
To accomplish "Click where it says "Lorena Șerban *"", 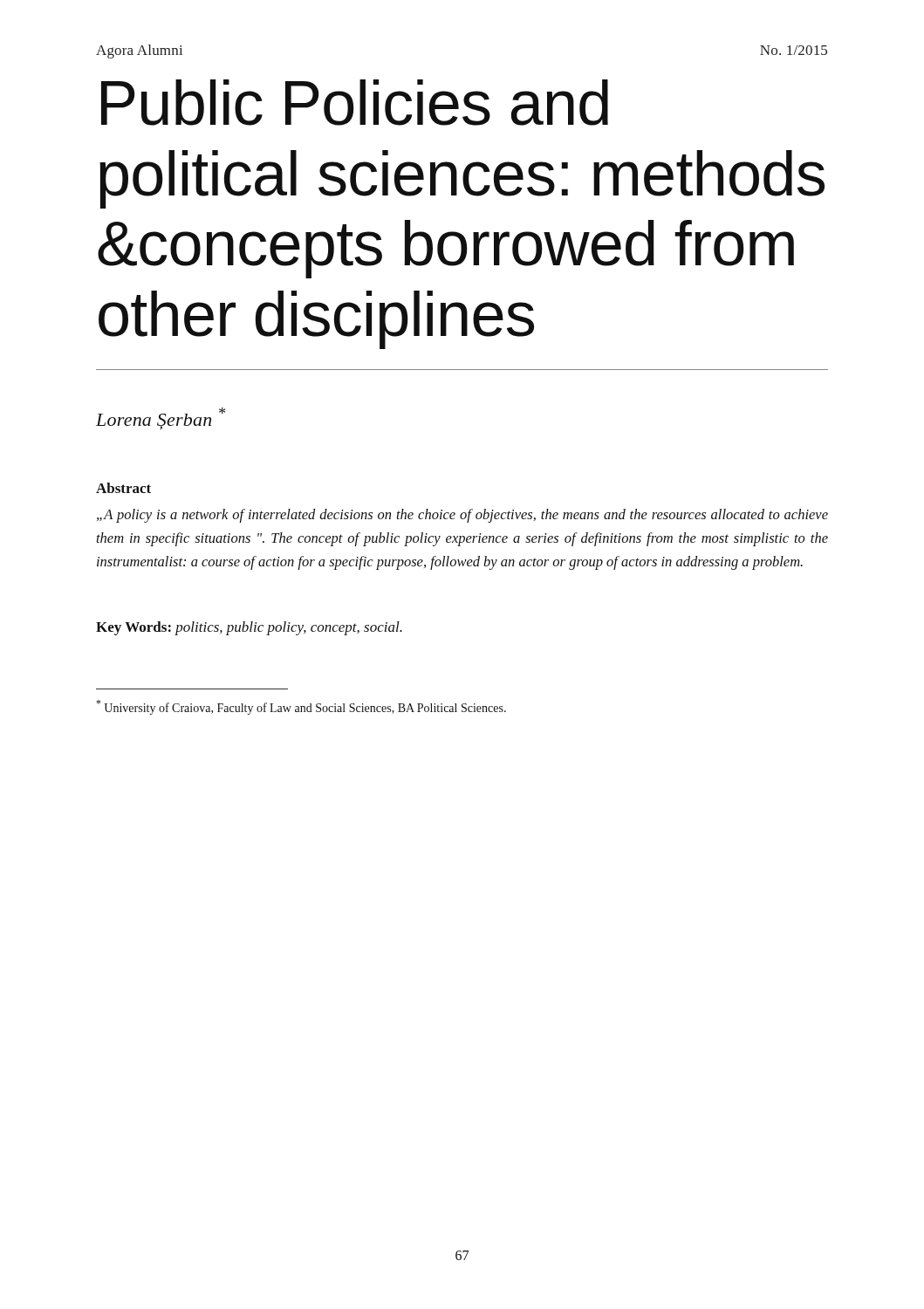I will 161,417.
